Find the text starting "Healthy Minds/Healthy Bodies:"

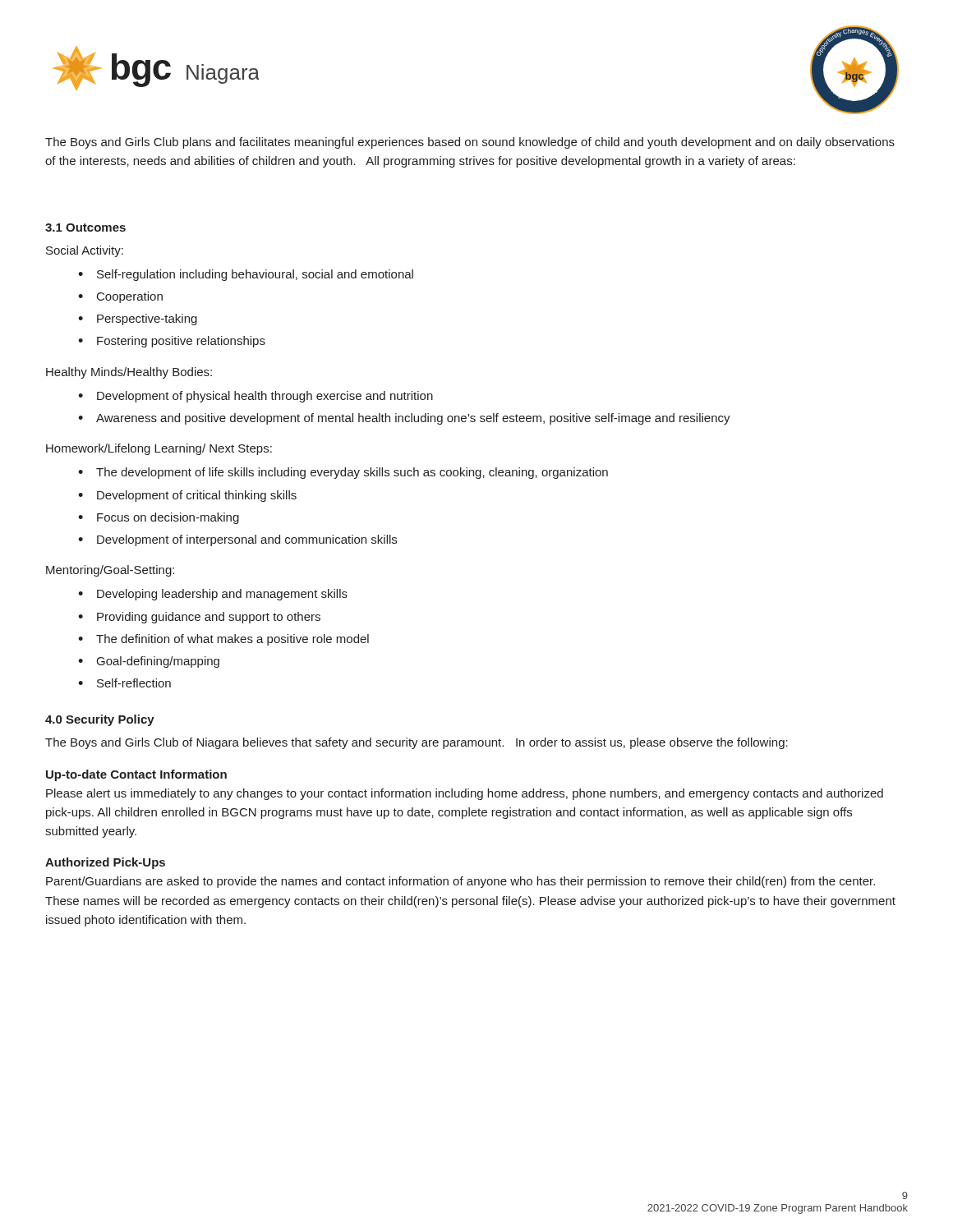129,371
